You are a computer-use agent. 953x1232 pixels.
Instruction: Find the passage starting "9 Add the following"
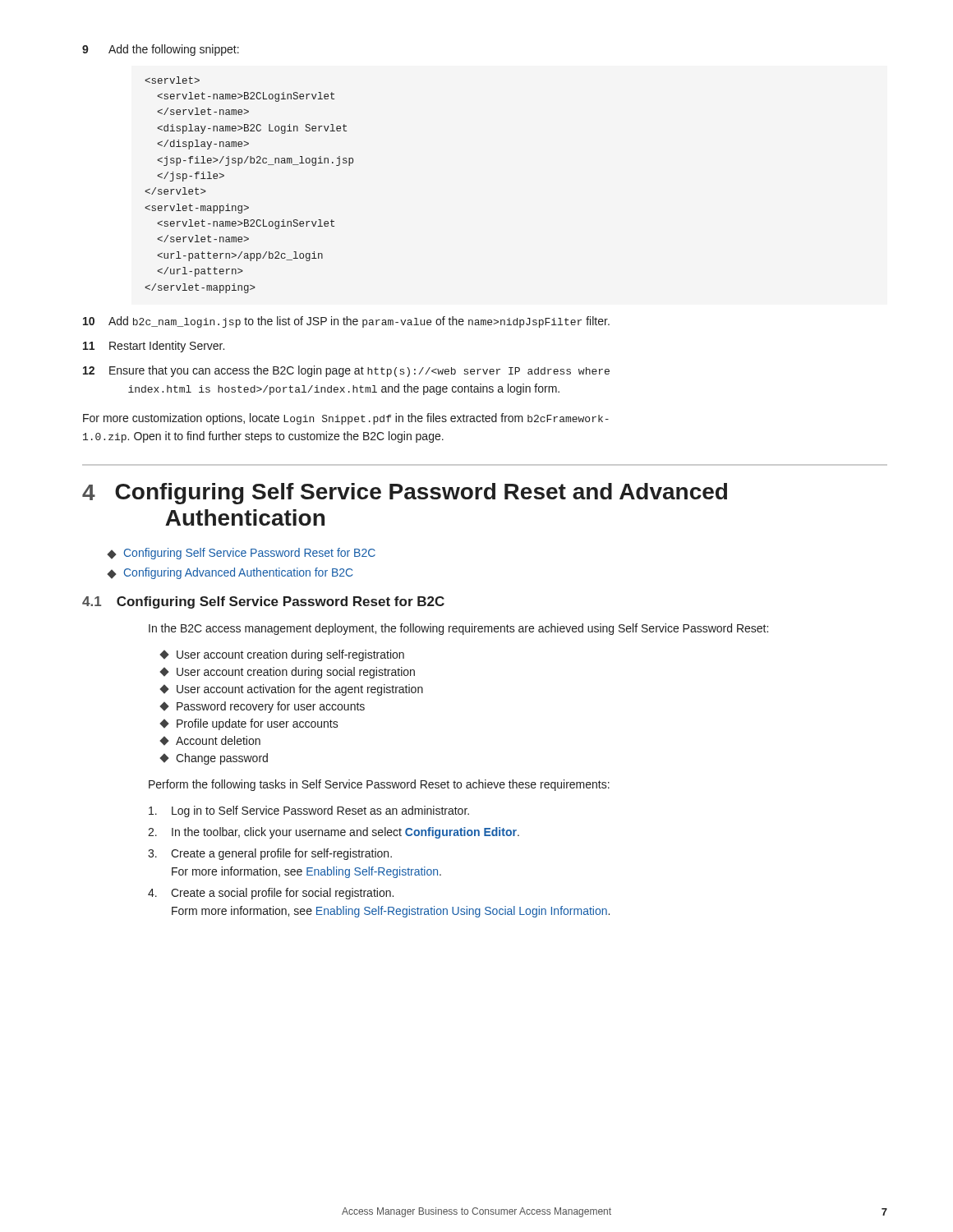pos(161,50)
